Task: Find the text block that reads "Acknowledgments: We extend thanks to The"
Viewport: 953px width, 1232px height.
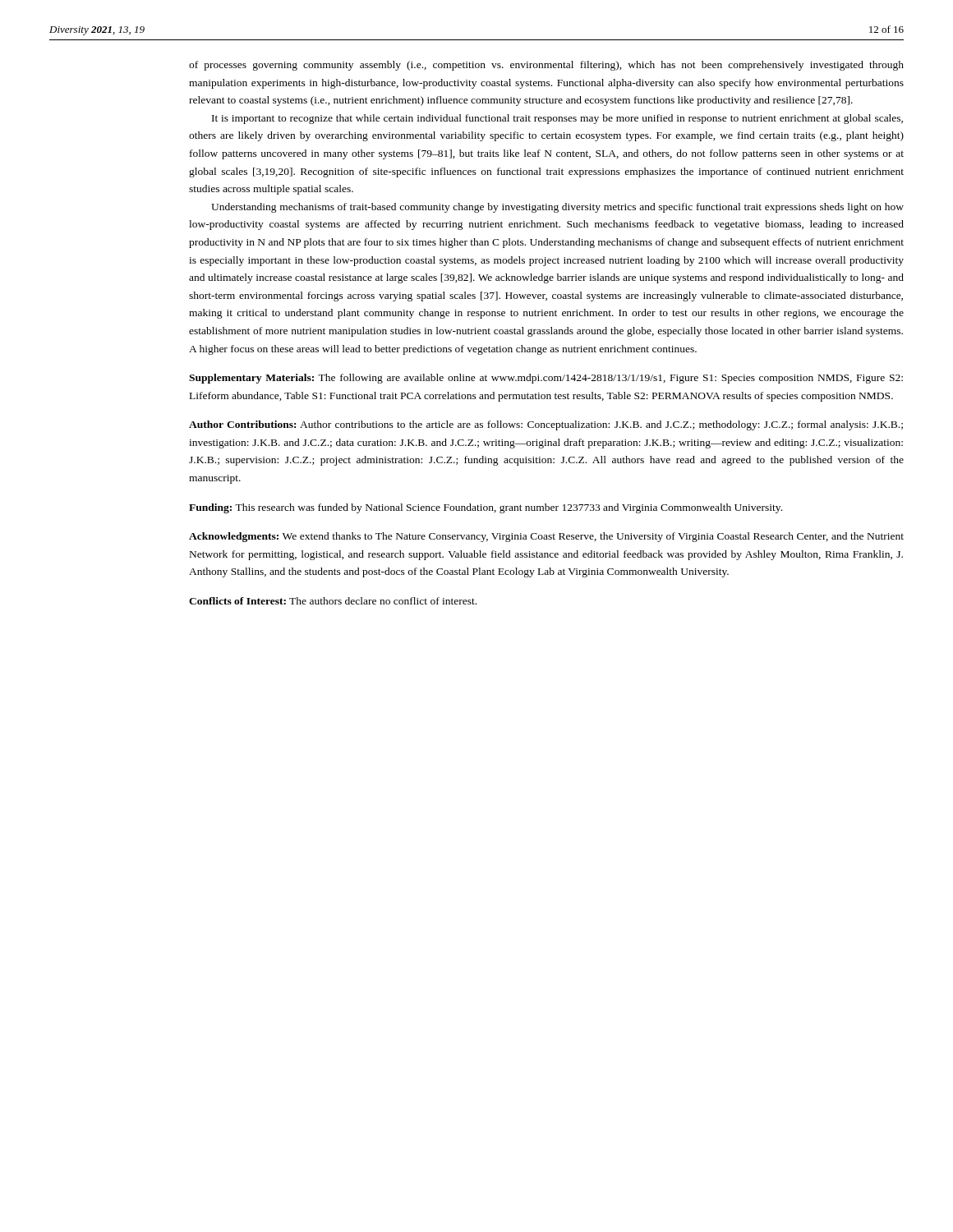Action: 546,554
